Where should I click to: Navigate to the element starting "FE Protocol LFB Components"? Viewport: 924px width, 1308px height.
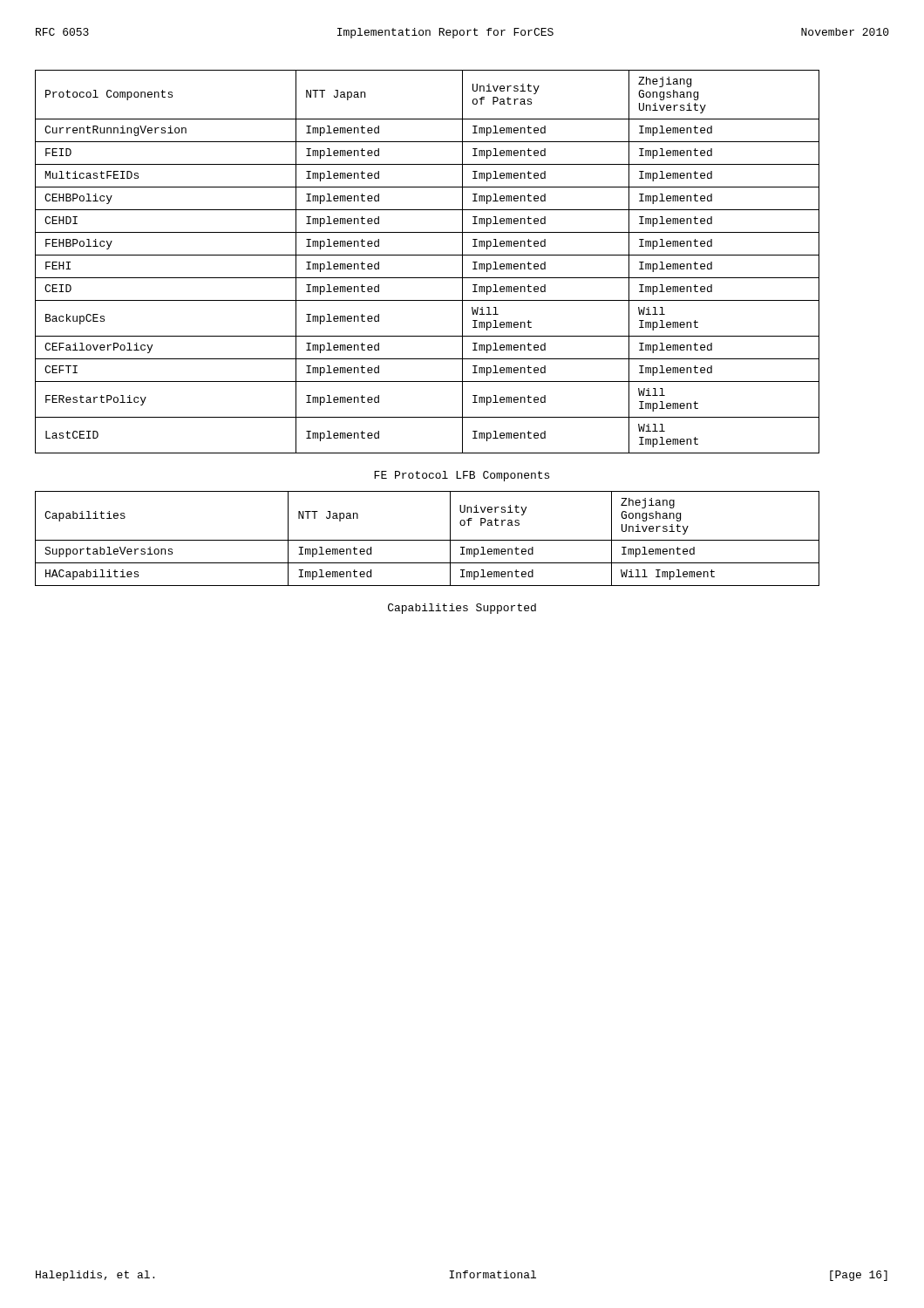462,476
